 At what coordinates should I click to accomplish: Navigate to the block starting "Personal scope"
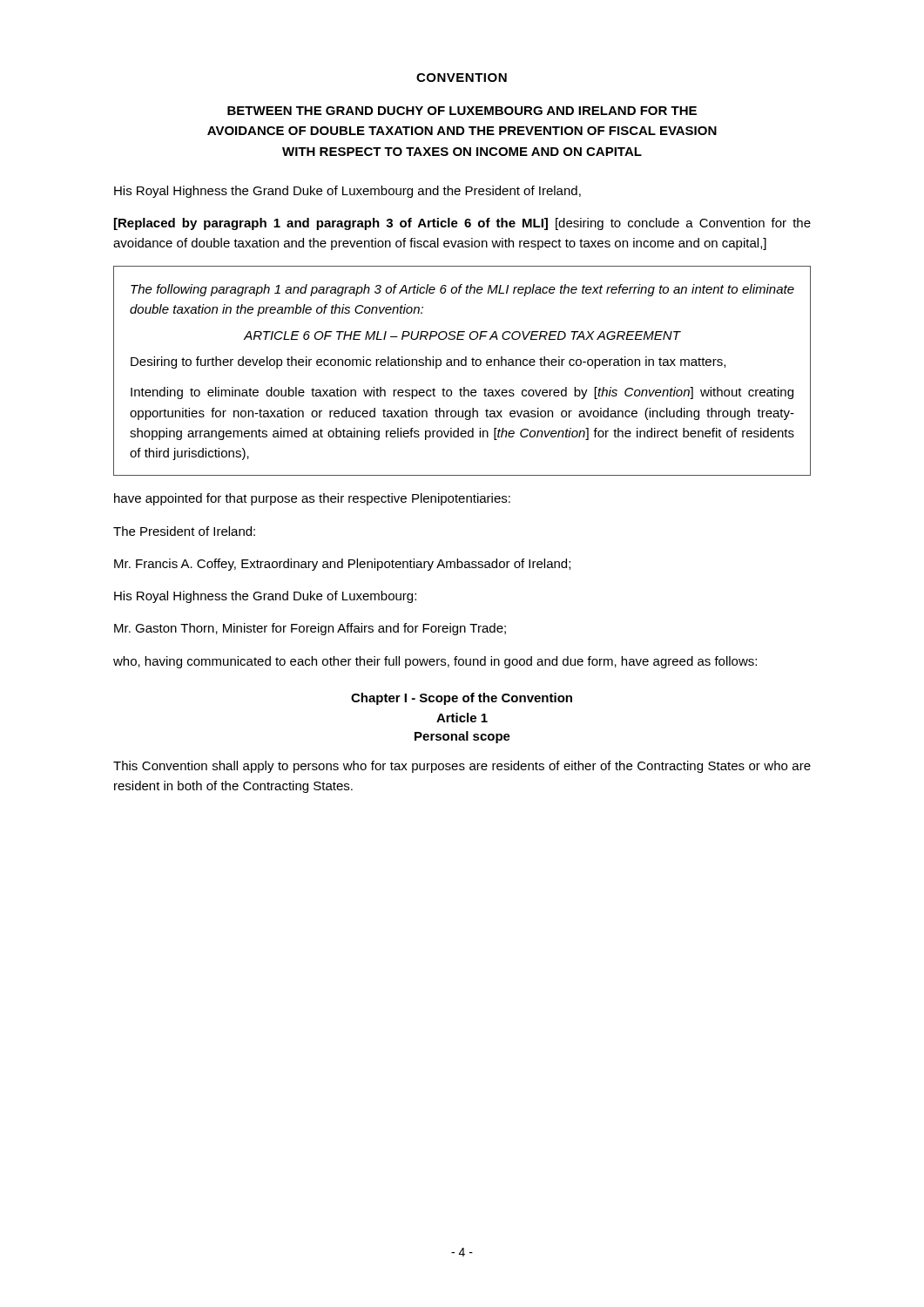[462, 736]
